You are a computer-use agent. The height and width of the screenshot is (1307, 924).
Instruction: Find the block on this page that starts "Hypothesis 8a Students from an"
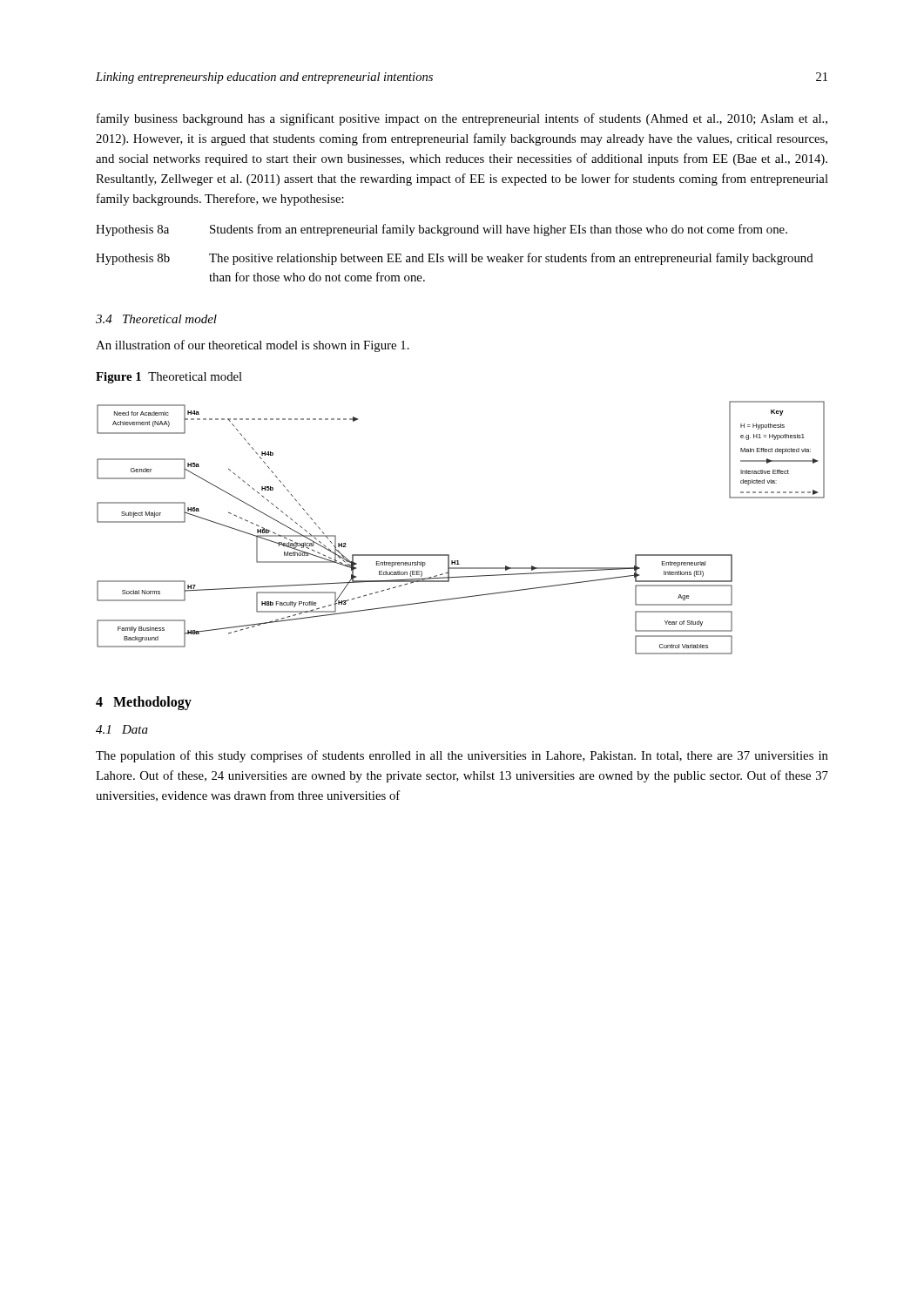coord(462,229)
